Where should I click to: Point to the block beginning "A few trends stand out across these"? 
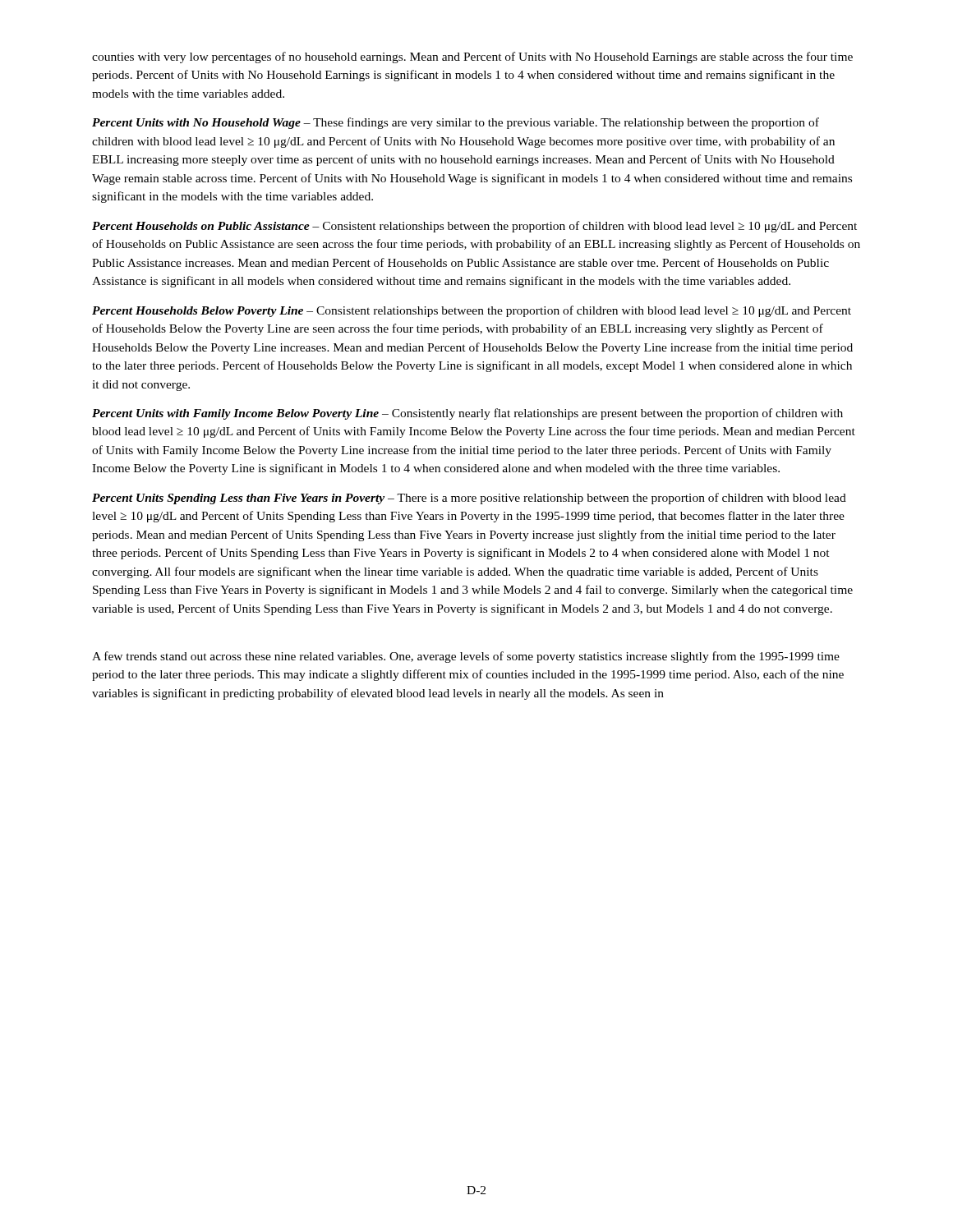[468, 674]
